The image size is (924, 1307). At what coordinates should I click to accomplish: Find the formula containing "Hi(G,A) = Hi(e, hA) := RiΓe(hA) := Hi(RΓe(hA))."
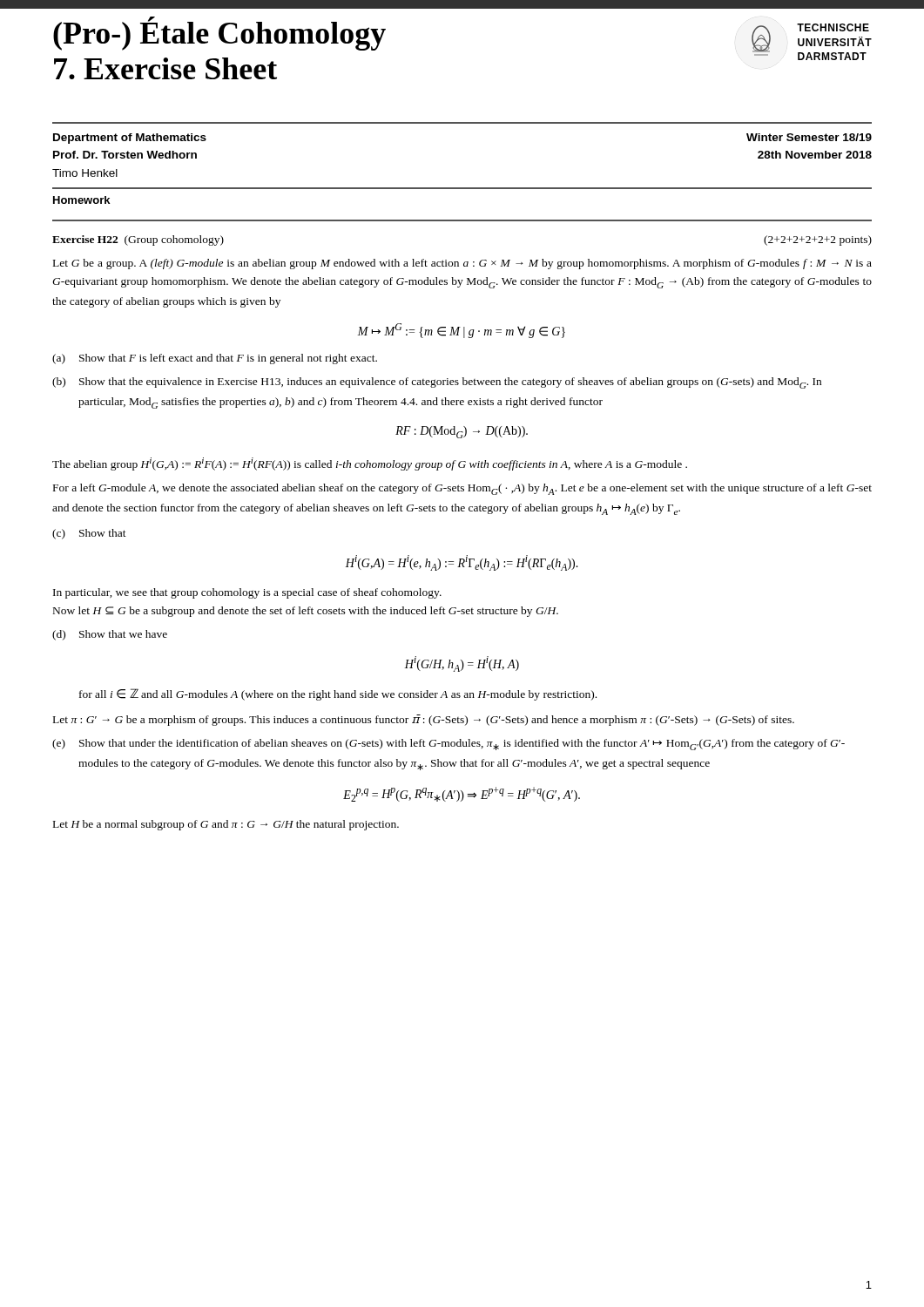462,563
